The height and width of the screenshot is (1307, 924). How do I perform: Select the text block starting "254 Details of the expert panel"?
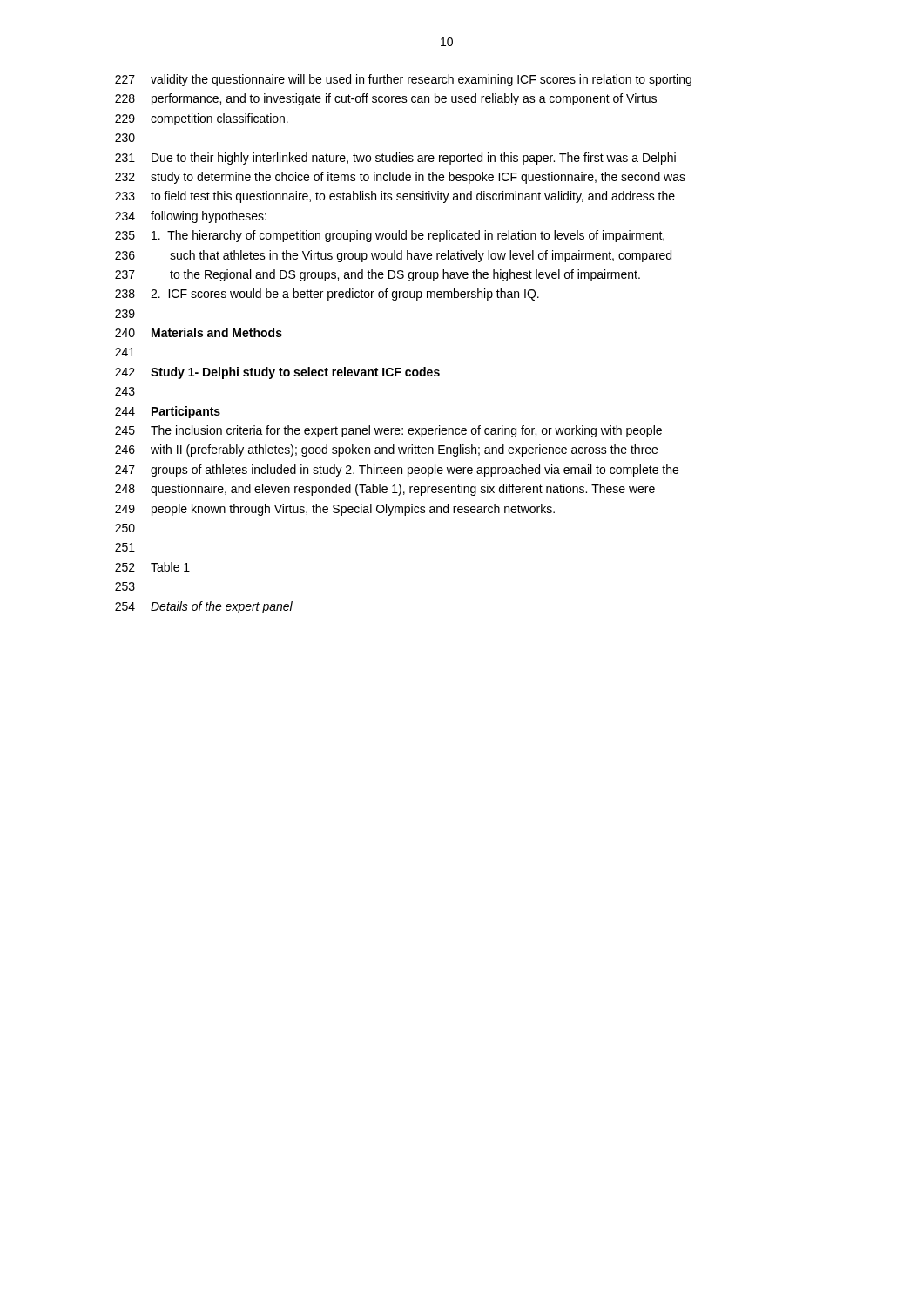(x=204, y=607)
